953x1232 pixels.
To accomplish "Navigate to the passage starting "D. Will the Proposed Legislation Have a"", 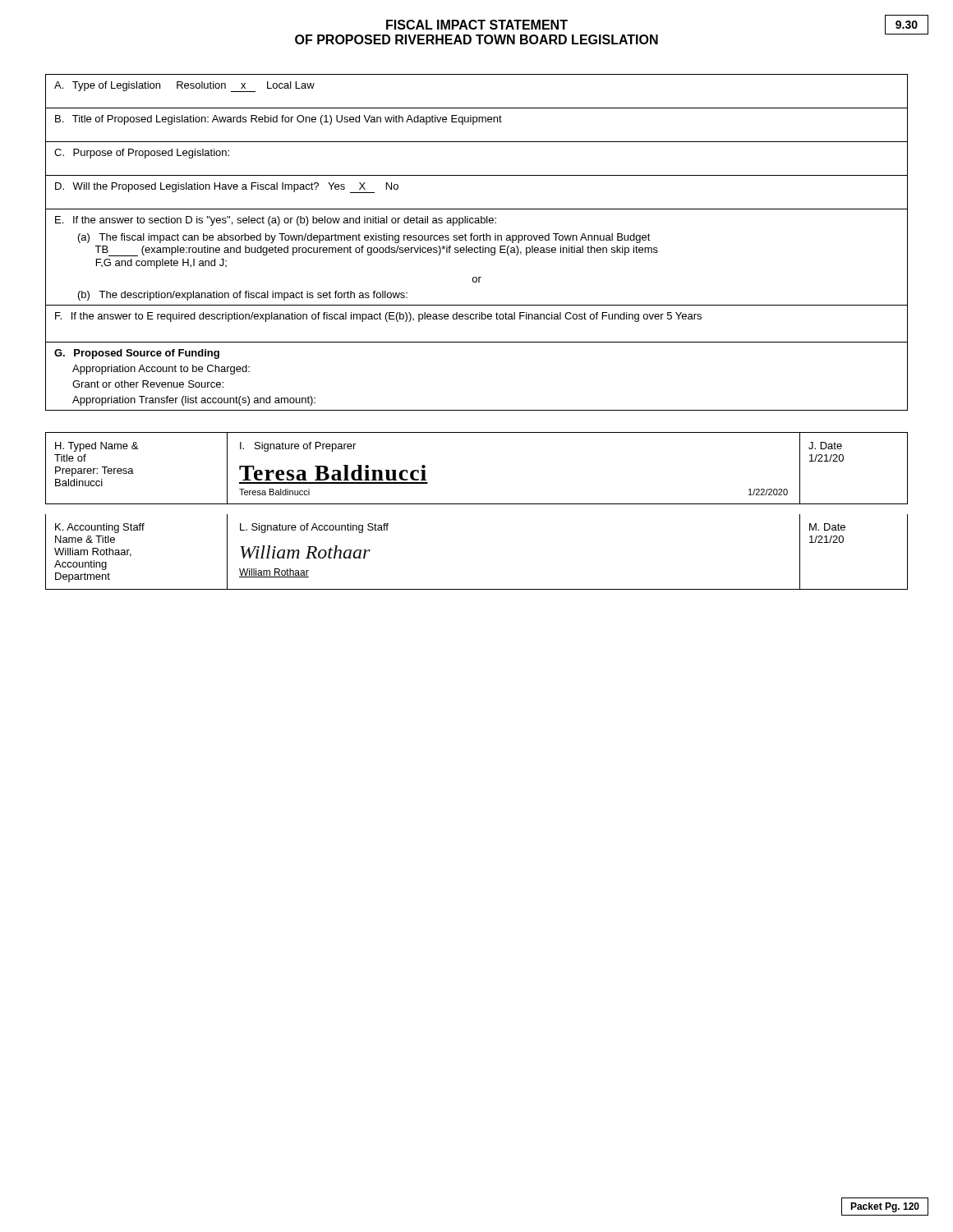I will [x=226, y=186].
